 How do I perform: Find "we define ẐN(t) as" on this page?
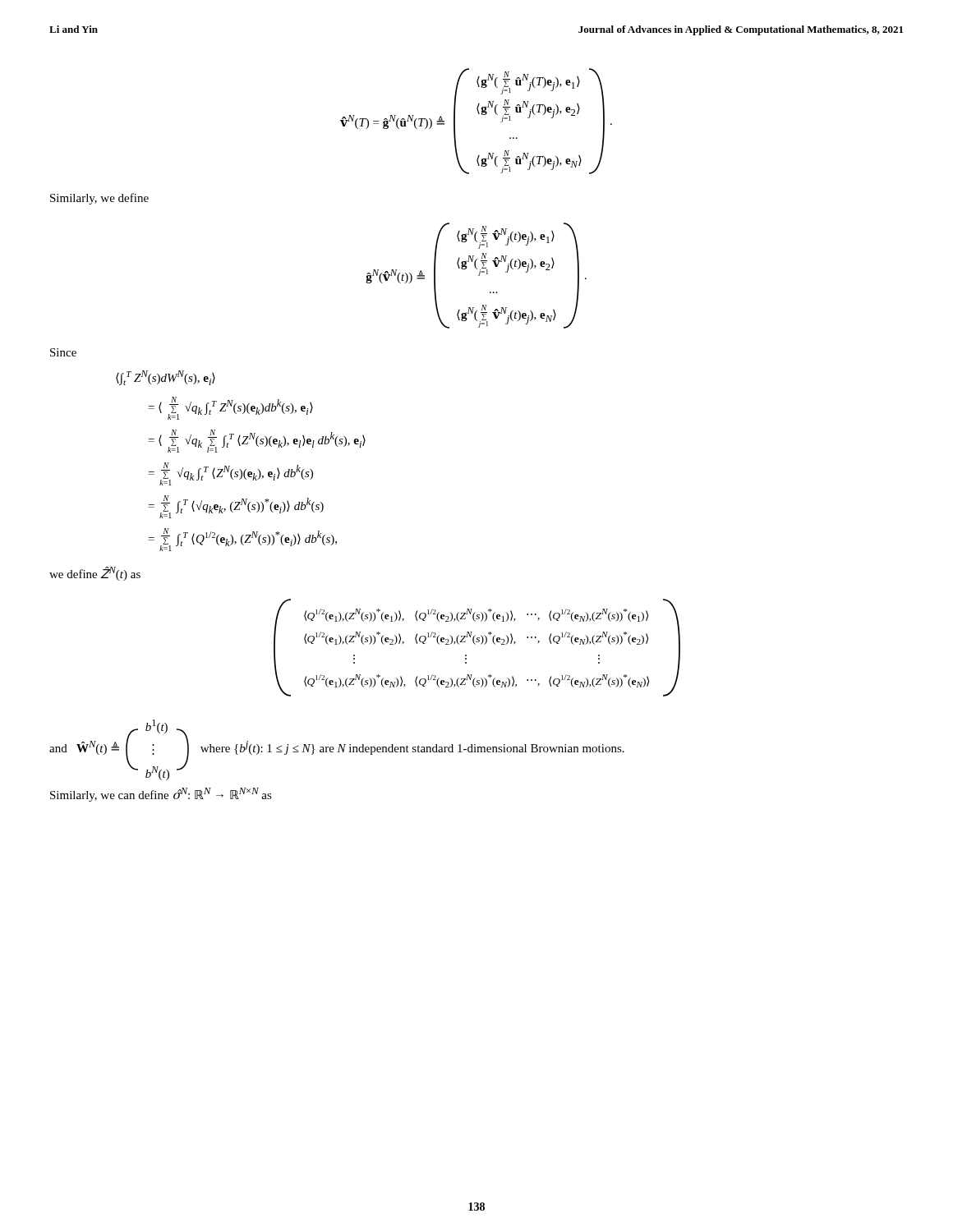(95, 572)
